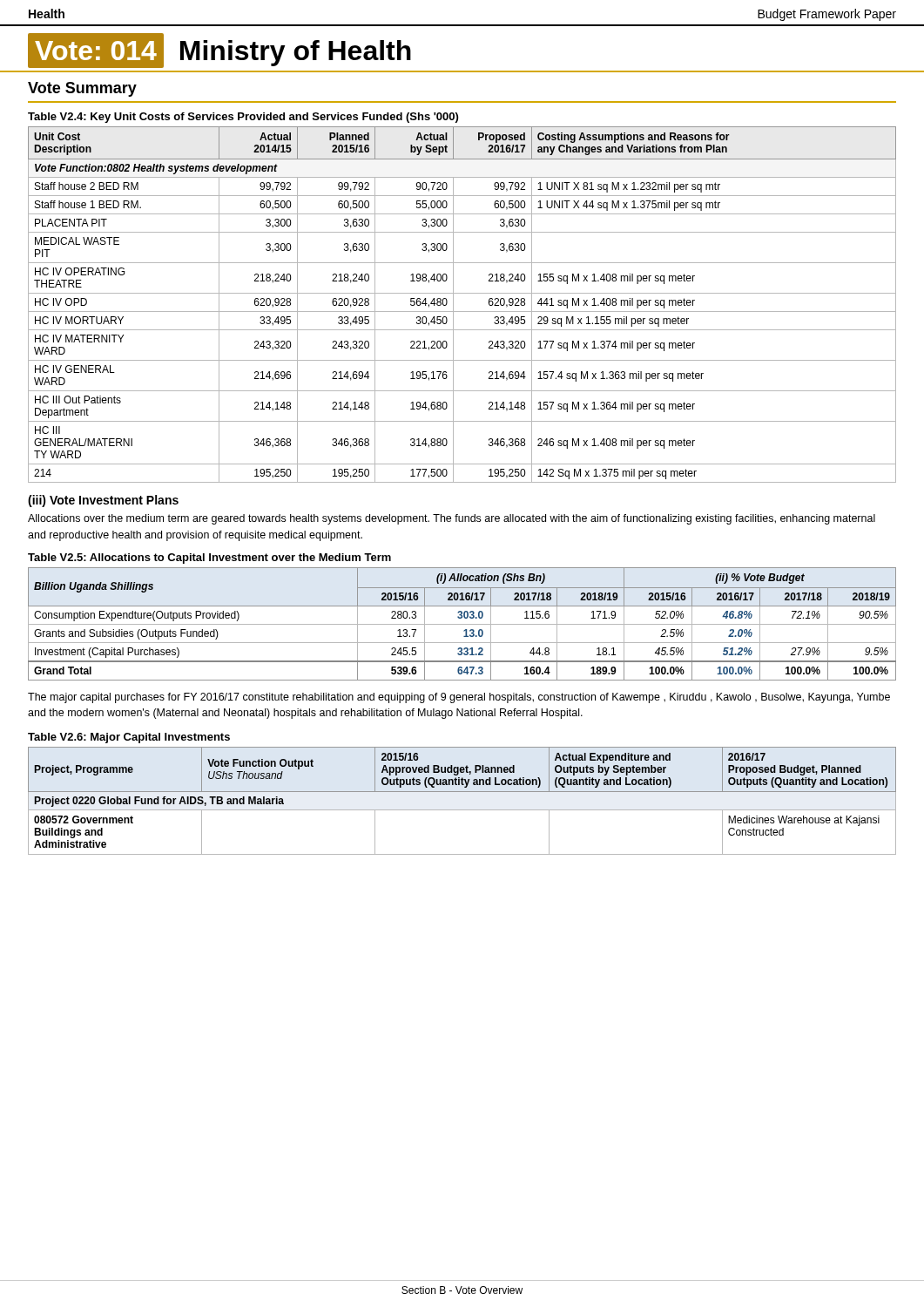The image size is (924, 1307).
Task: Find the caption that says "Table V2.4: Key Unit"
Action: (243, 116)
